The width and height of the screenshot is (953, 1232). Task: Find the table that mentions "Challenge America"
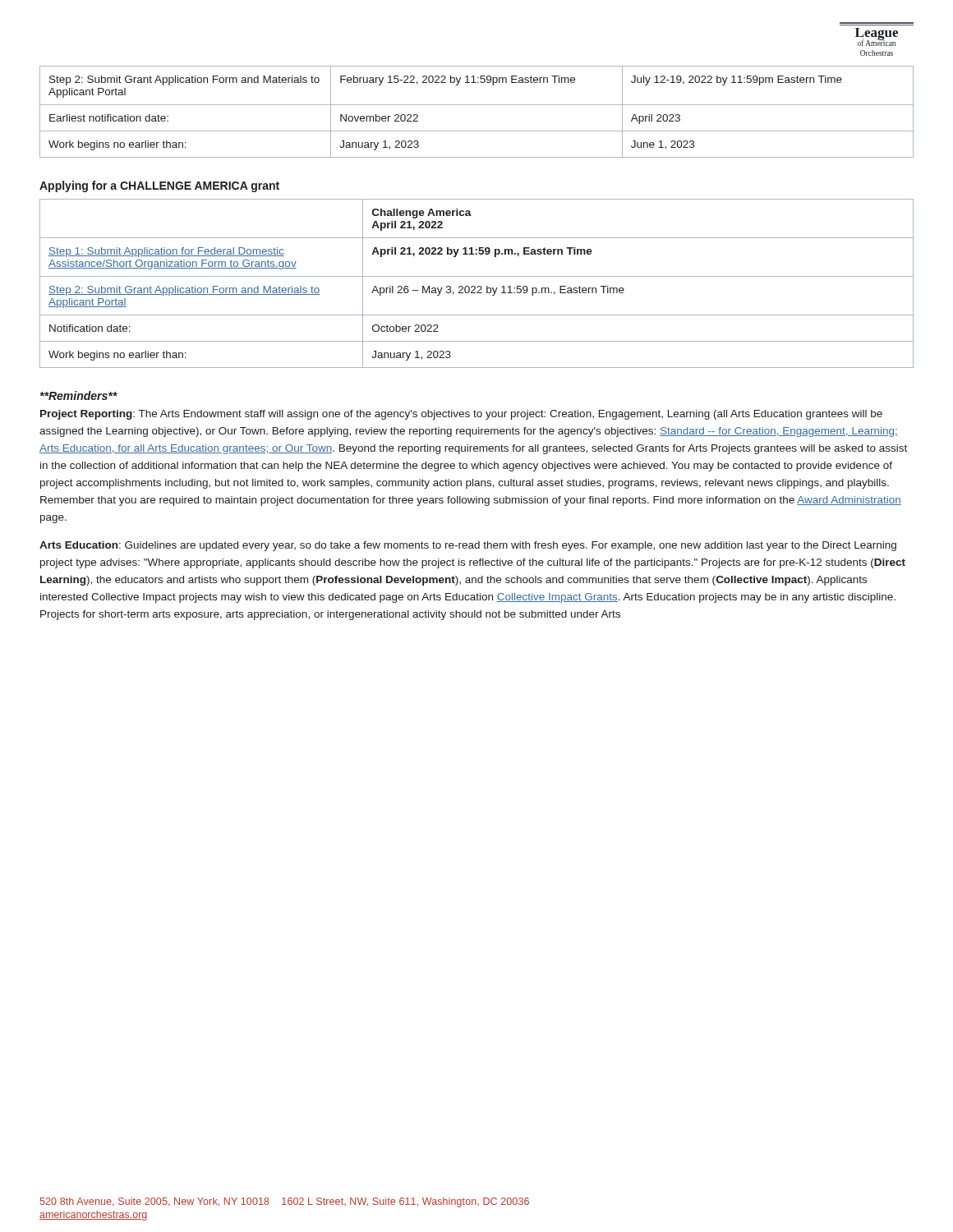[476, 283]
